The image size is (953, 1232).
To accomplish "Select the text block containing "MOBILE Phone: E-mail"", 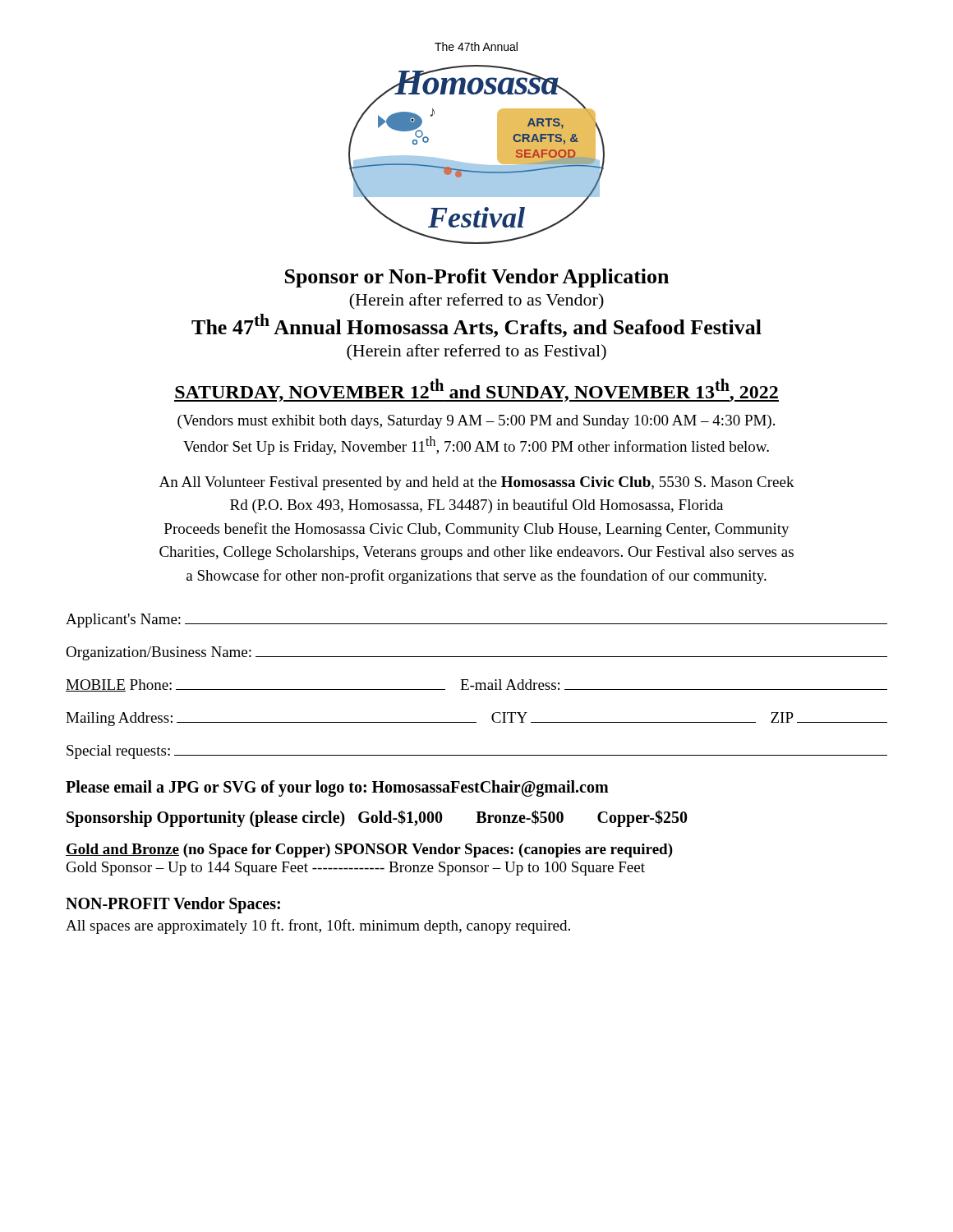I will [x=476, y=685].
